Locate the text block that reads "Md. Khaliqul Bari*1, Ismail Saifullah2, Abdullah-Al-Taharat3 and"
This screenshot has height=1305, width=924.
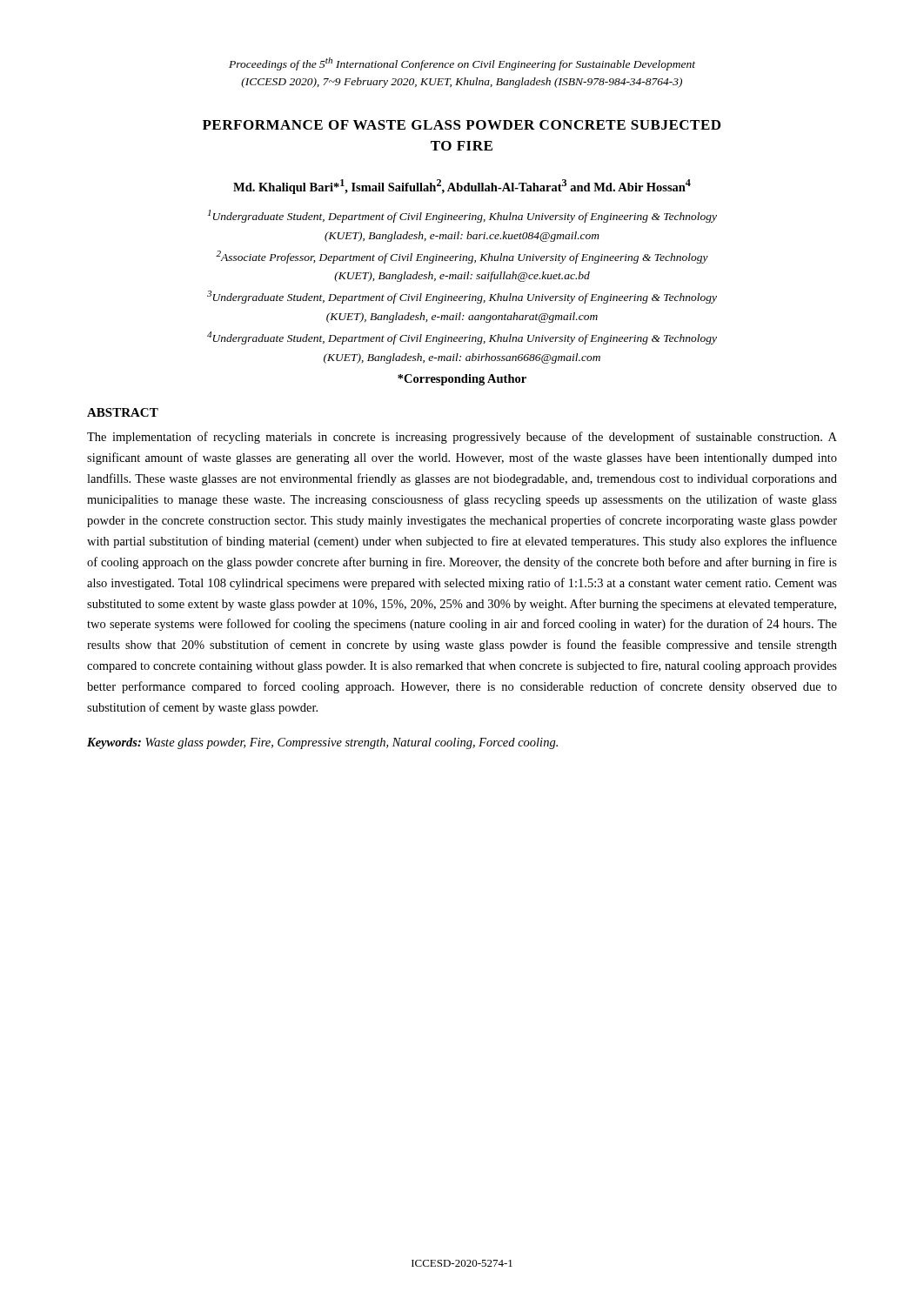tap(462, 186)
